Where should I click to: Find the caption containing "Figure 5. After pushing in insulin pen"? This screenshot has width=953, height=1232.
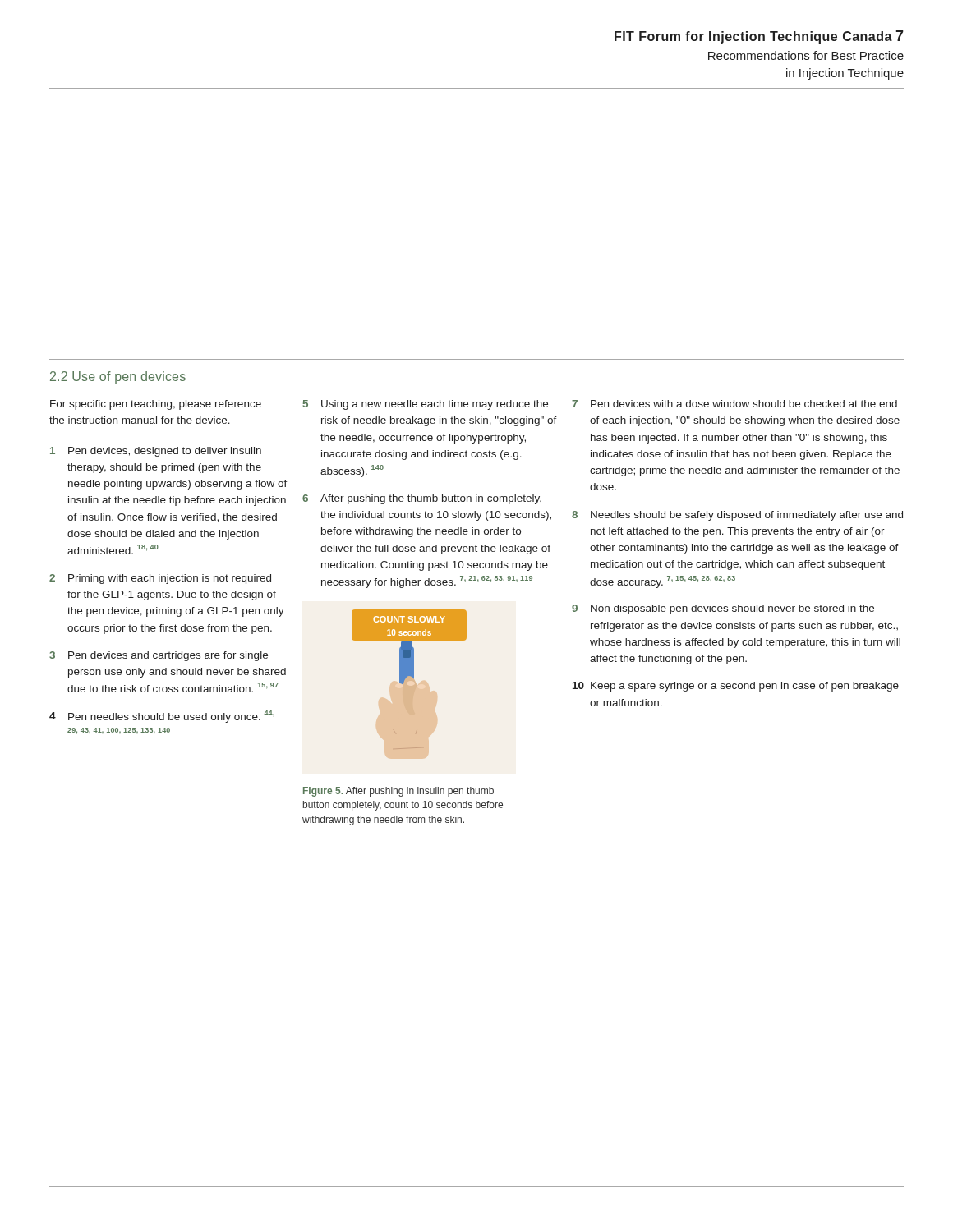coord(403,805)
